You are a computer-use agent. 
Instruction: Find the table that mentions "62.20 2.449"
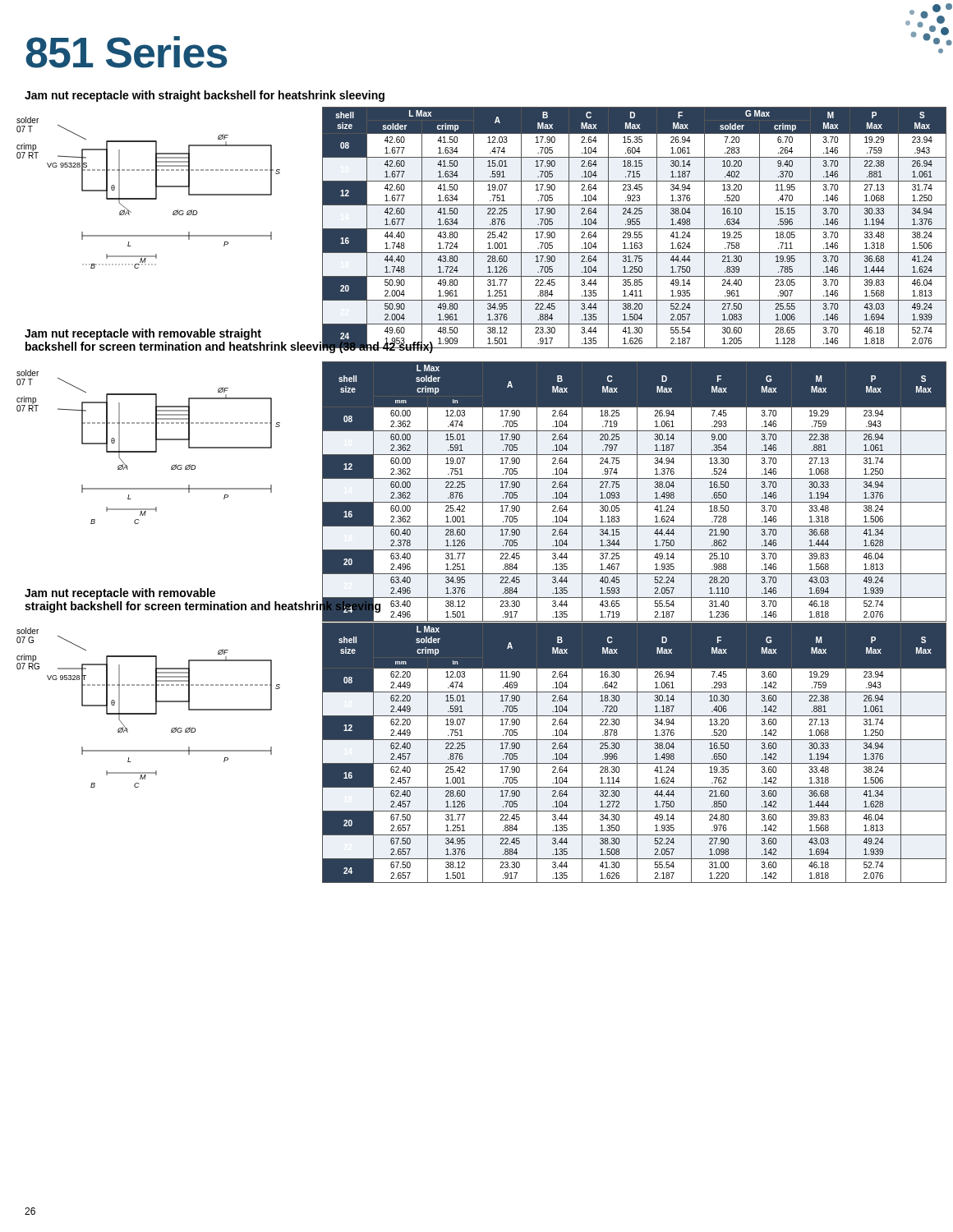click(x=634, y=753)
